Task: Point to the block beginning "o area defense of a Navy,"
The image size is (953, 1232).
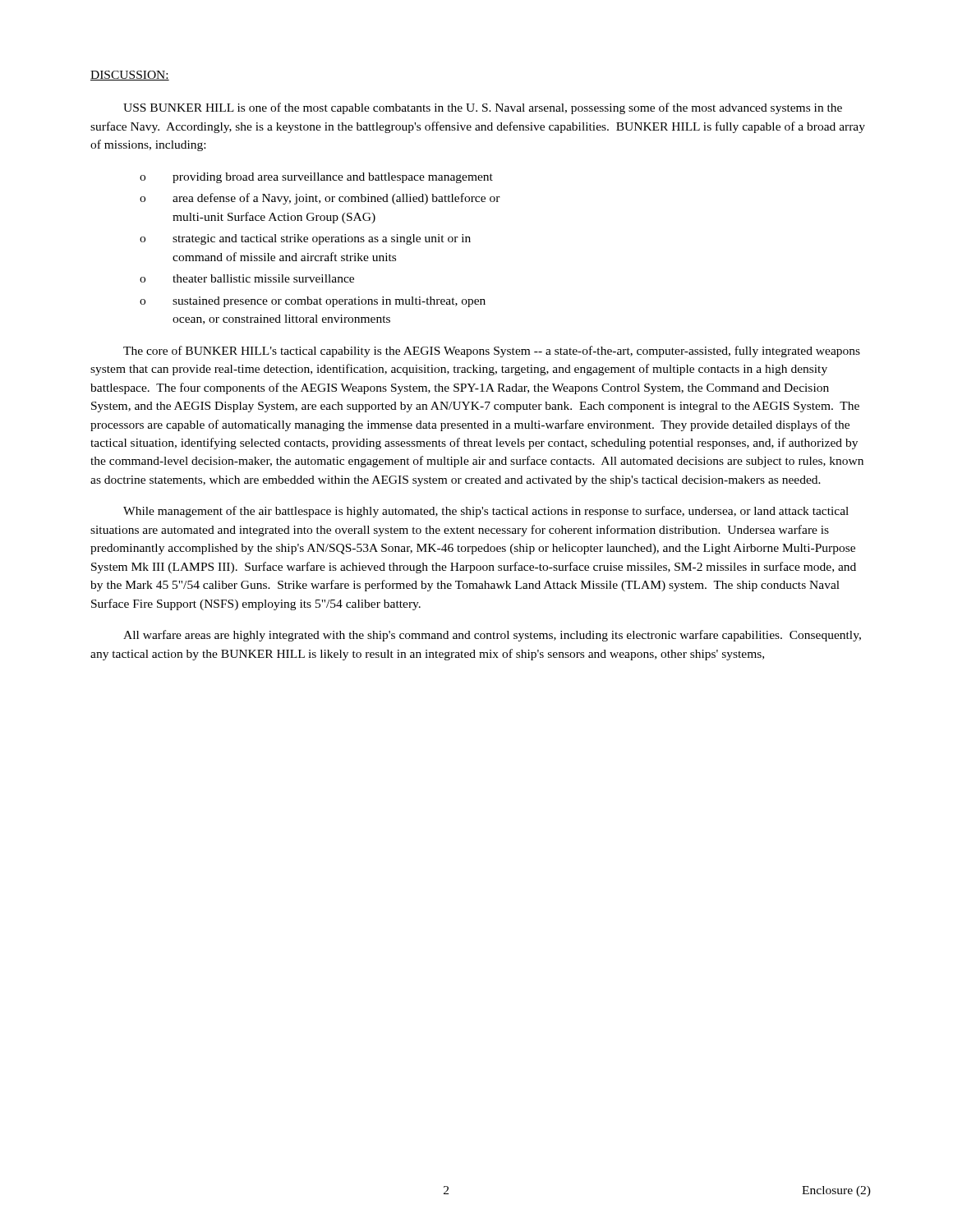Action: tap(505, 208)
